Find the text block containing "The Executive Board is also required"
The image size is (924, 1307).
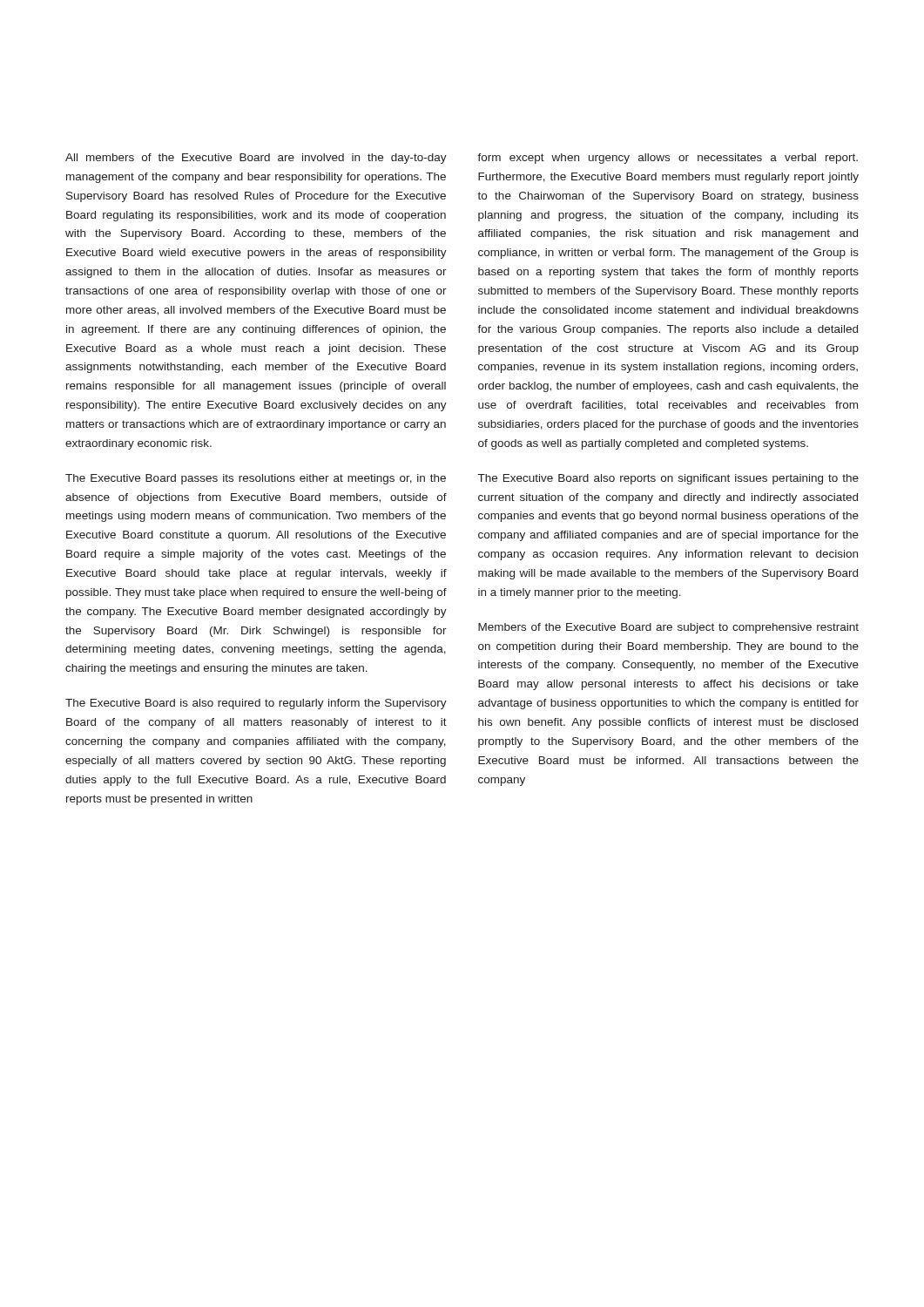pyautogui.click(x=256, y=751)
